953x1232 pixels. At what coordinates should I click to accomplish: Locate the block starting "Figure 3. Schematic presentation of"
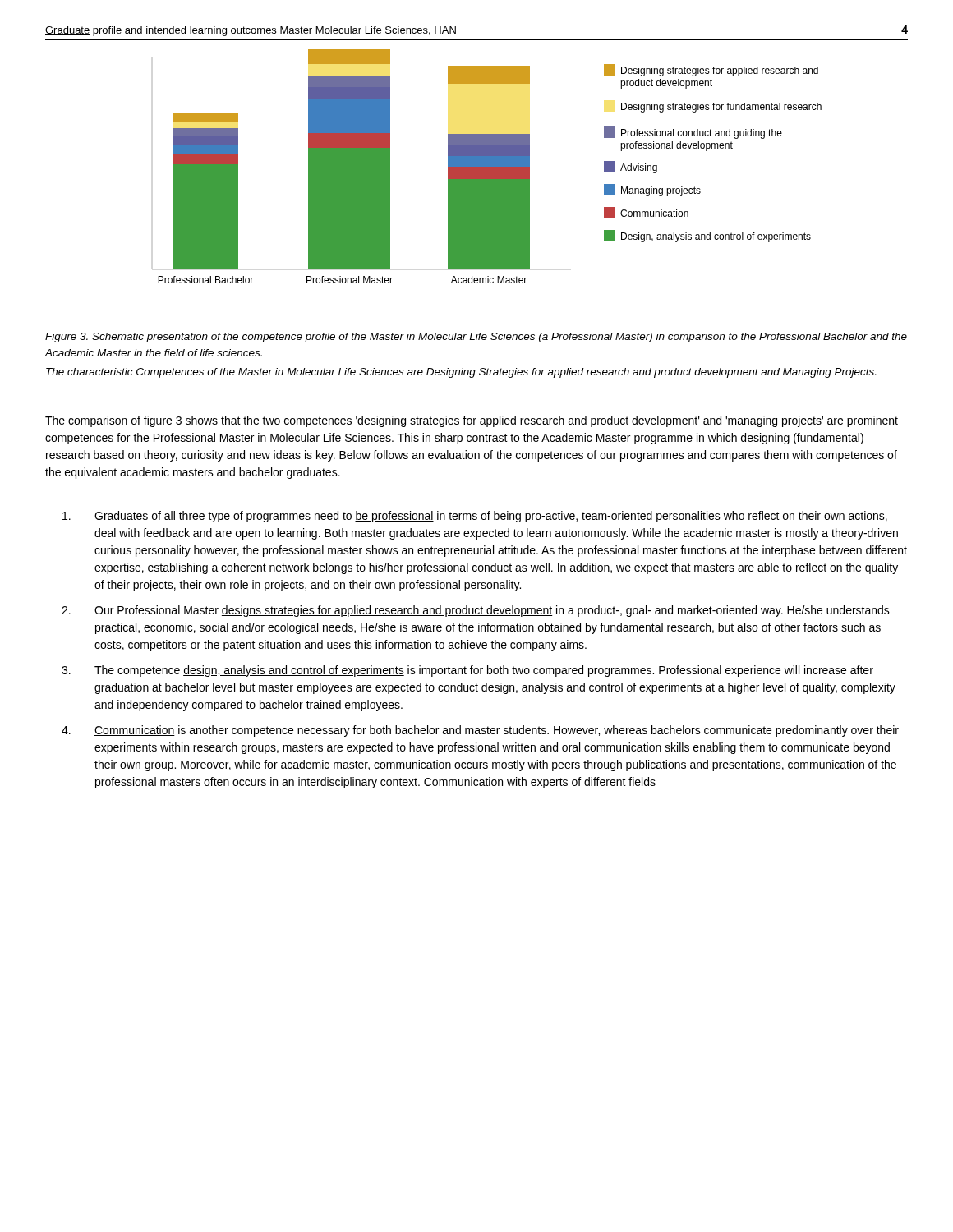[x=476, y=338]
